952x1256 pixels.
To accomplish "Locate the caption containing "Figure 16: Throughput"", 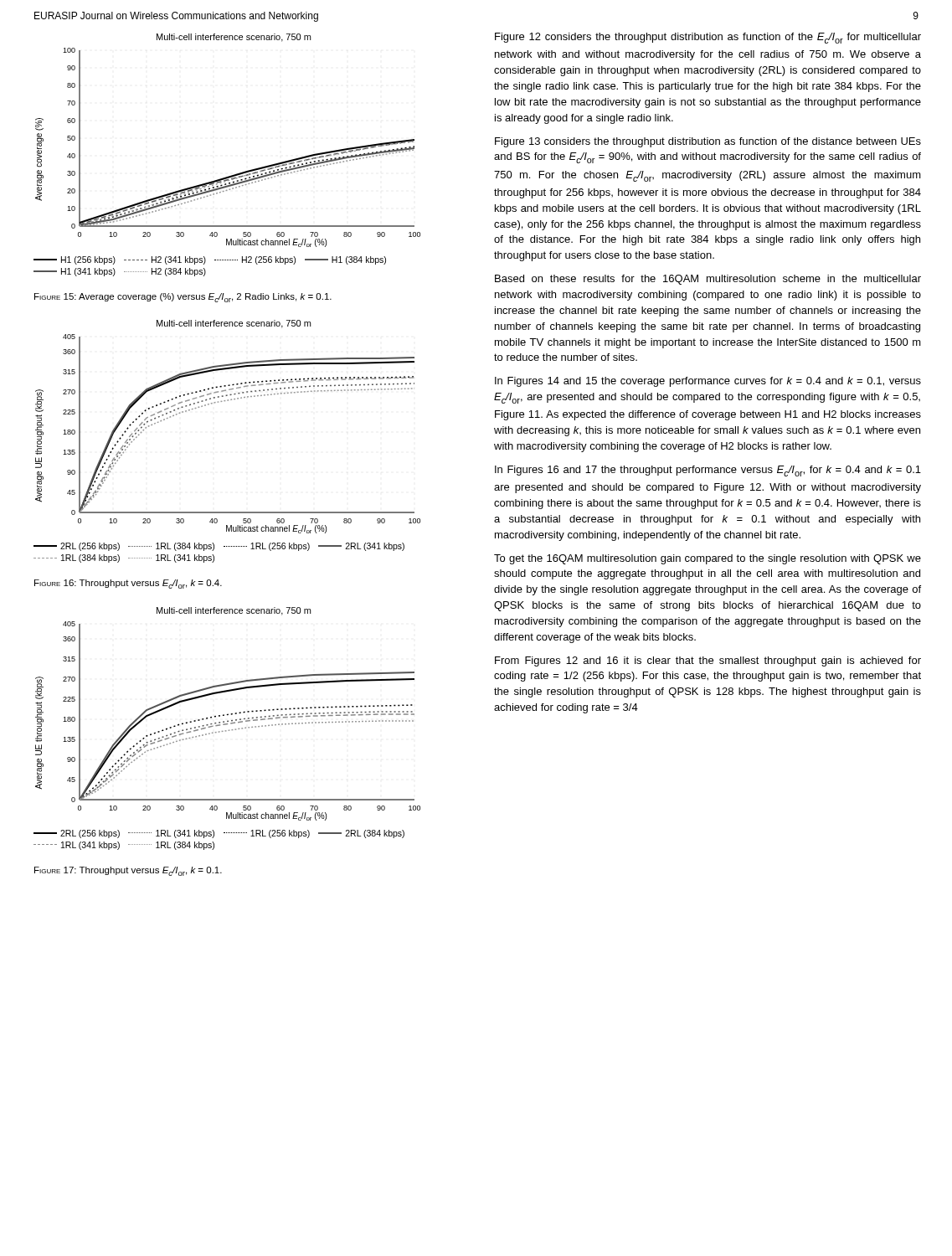I will [128, 584].
